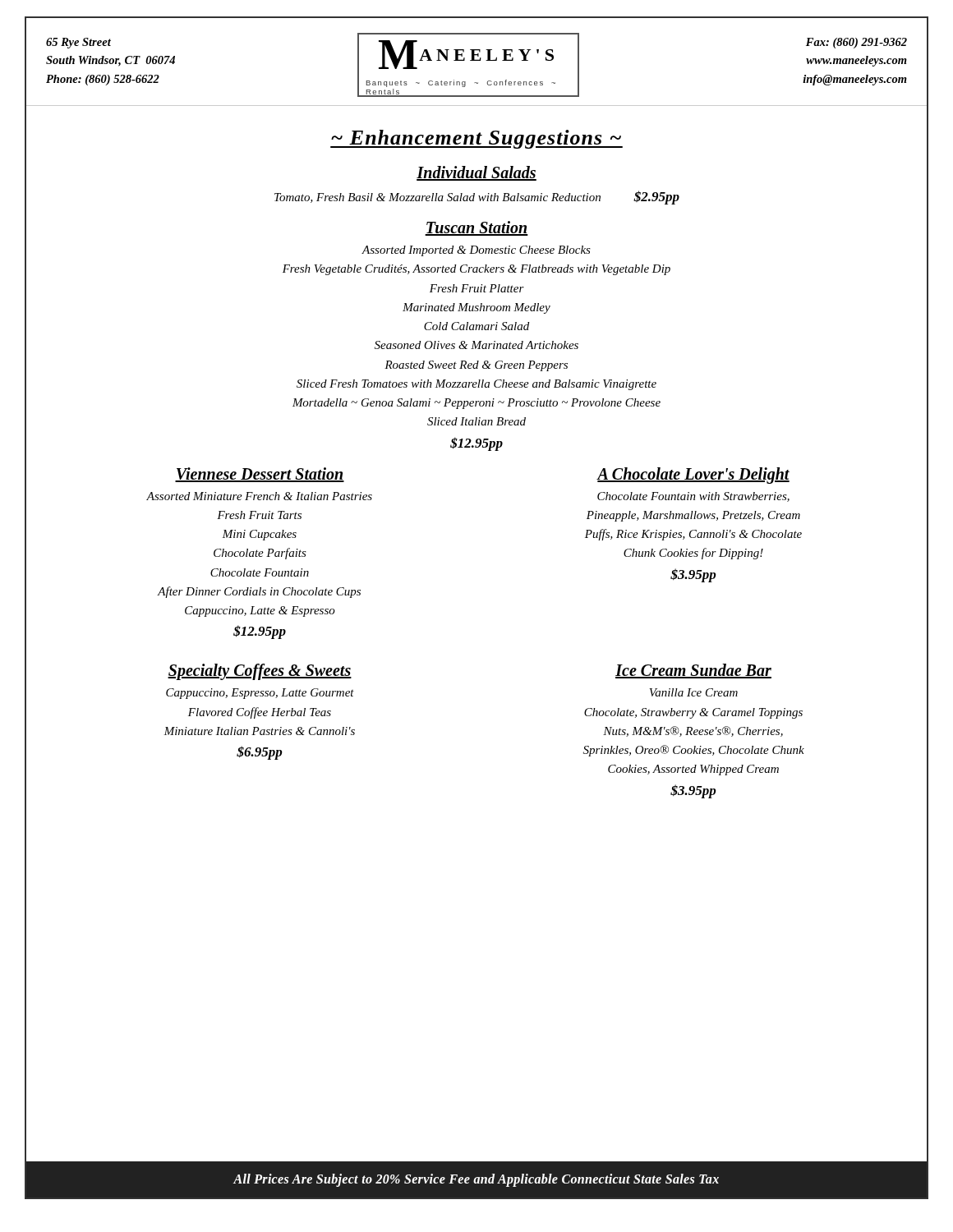Point to the text starting "Specialty Coffees & Sweets"
Image resolution: width=953 pixels, height=1232 pixels.
260,670
